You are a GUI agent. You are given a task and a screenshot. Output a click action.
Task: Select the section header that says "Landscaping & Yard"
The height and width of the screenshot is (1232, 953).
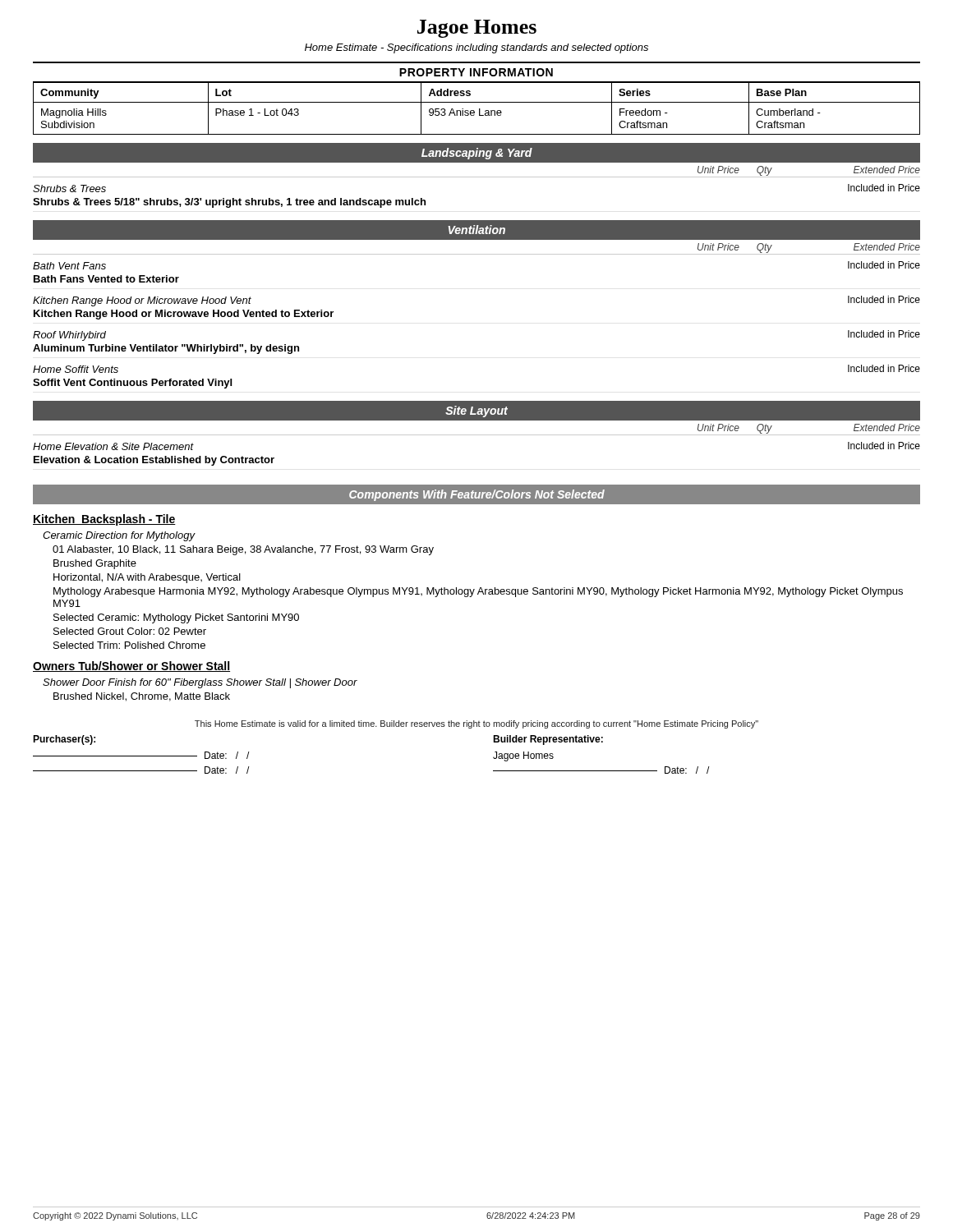coord(476,153)
